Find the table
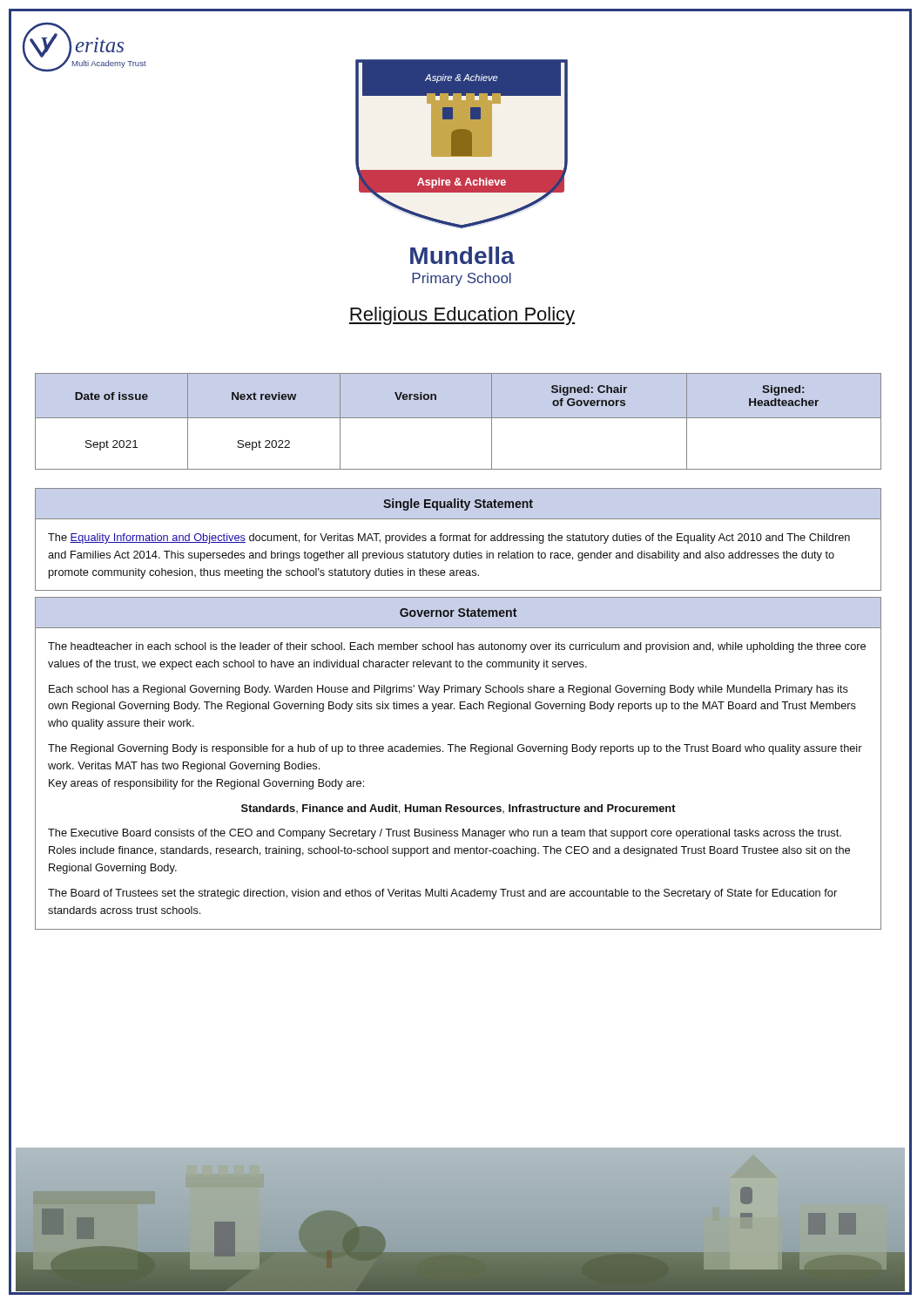 458,421
